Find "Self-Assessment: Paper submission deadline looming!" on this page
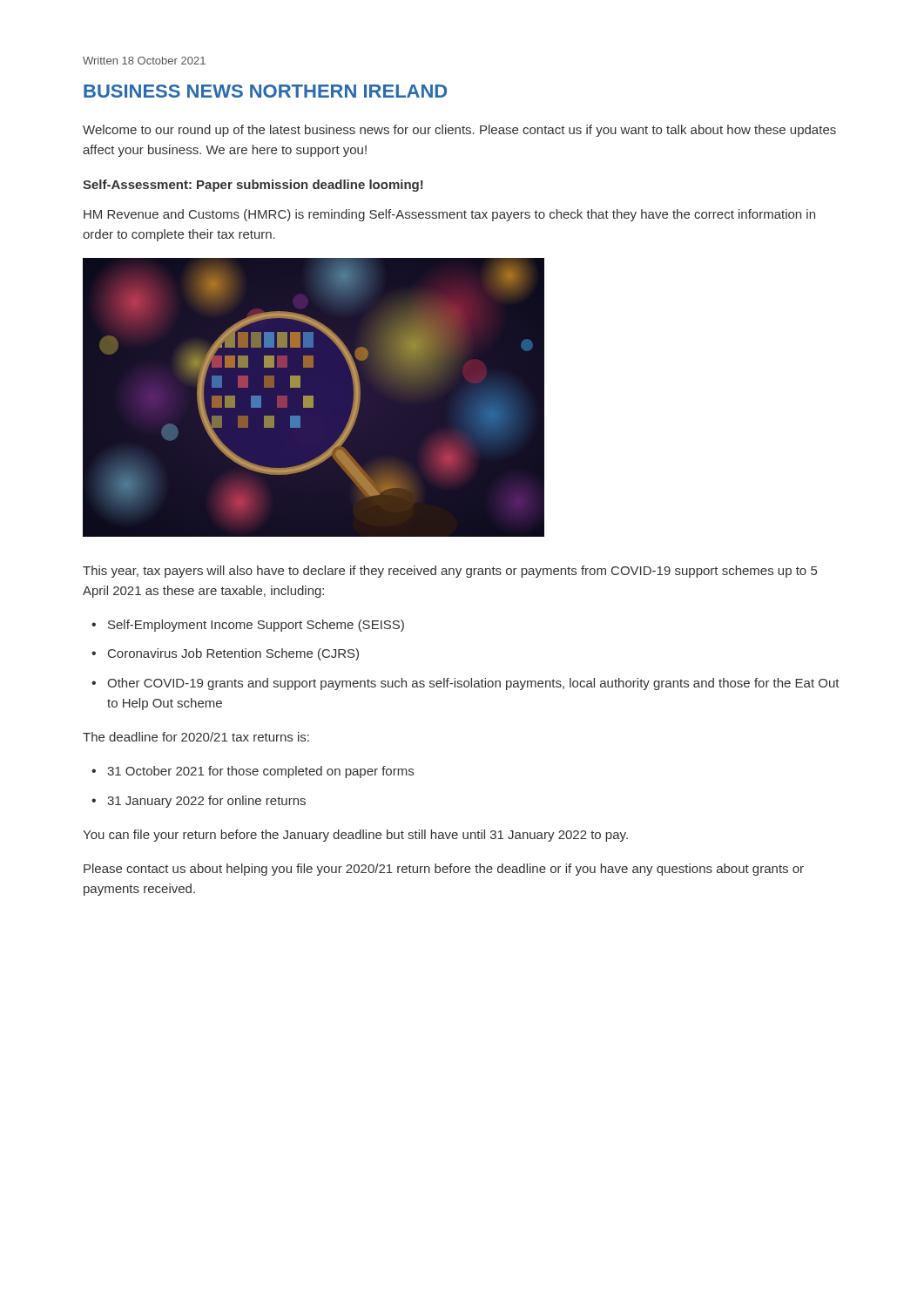 coord(253,184)
